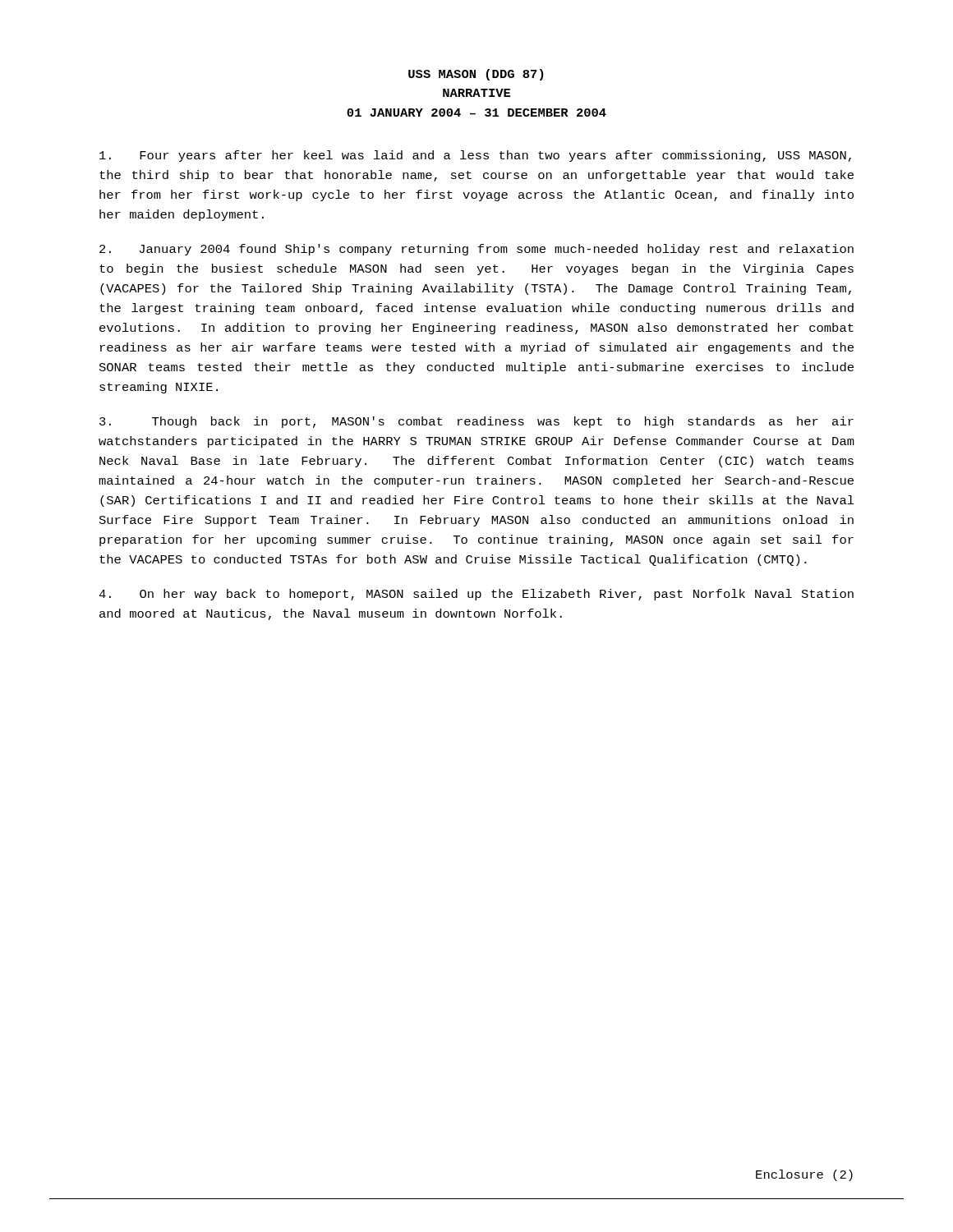Locate the text block starting "USS MASON (DDG 87) NARRATIVE 01 JANUARY"
The width and height of the screenshot is (953, 1232).
pyautogui.click(x=476, y=94)
